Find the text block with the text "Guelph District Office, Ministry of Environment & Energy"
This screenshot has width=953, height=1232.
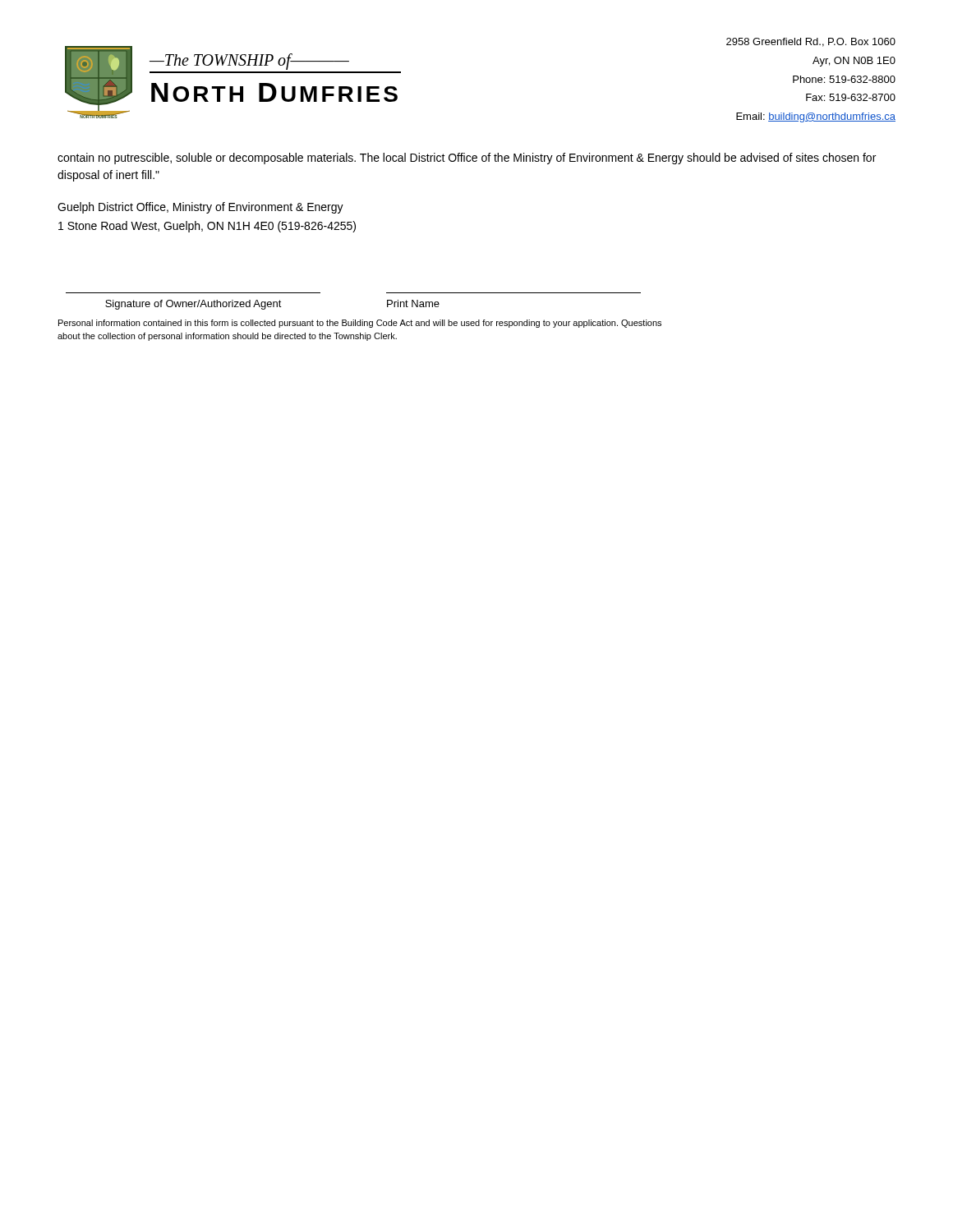pyautogui.click(x=207, y=216)
